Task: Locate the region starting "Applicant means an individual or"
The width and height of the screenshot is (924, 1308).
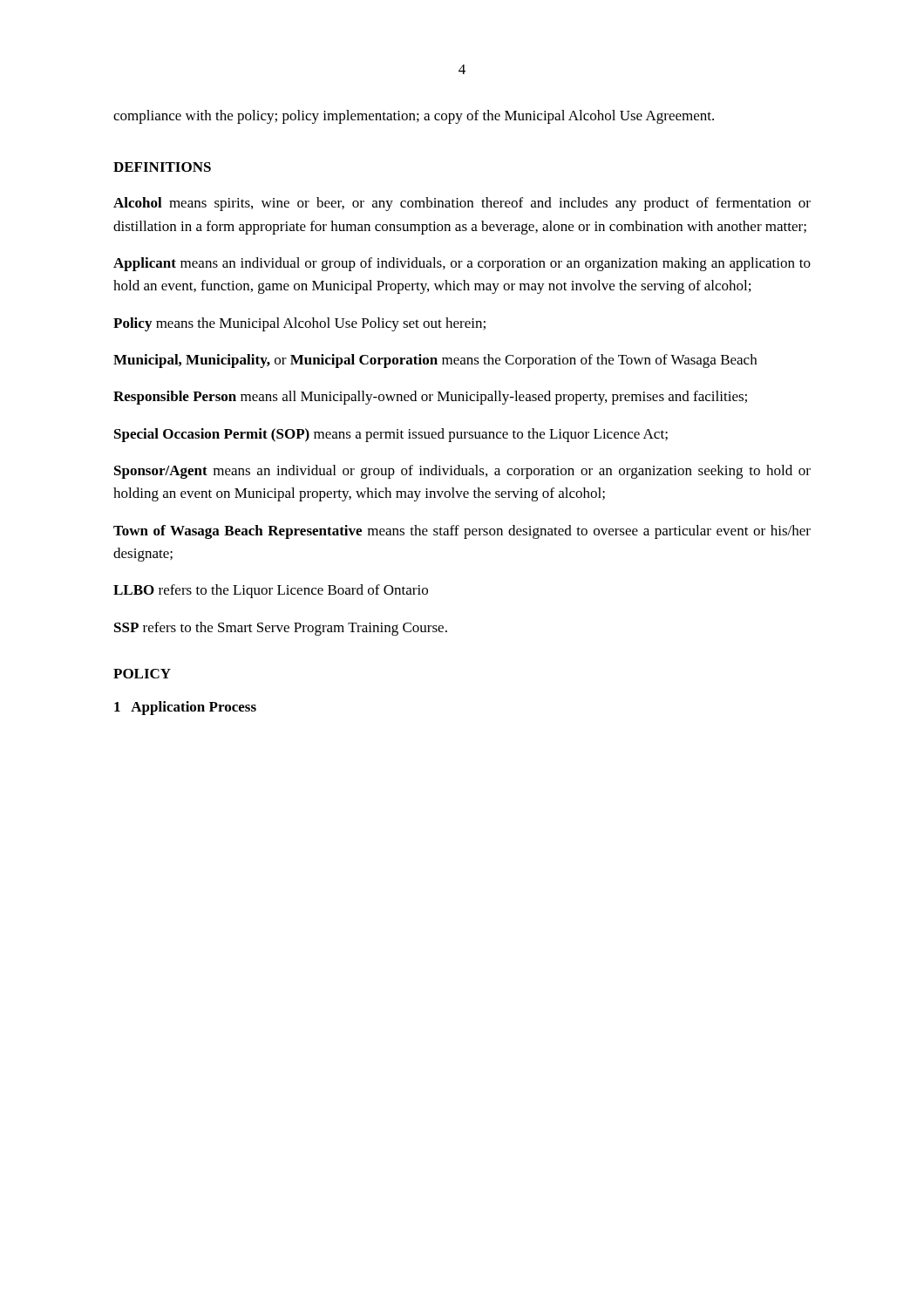Action: 462,274
